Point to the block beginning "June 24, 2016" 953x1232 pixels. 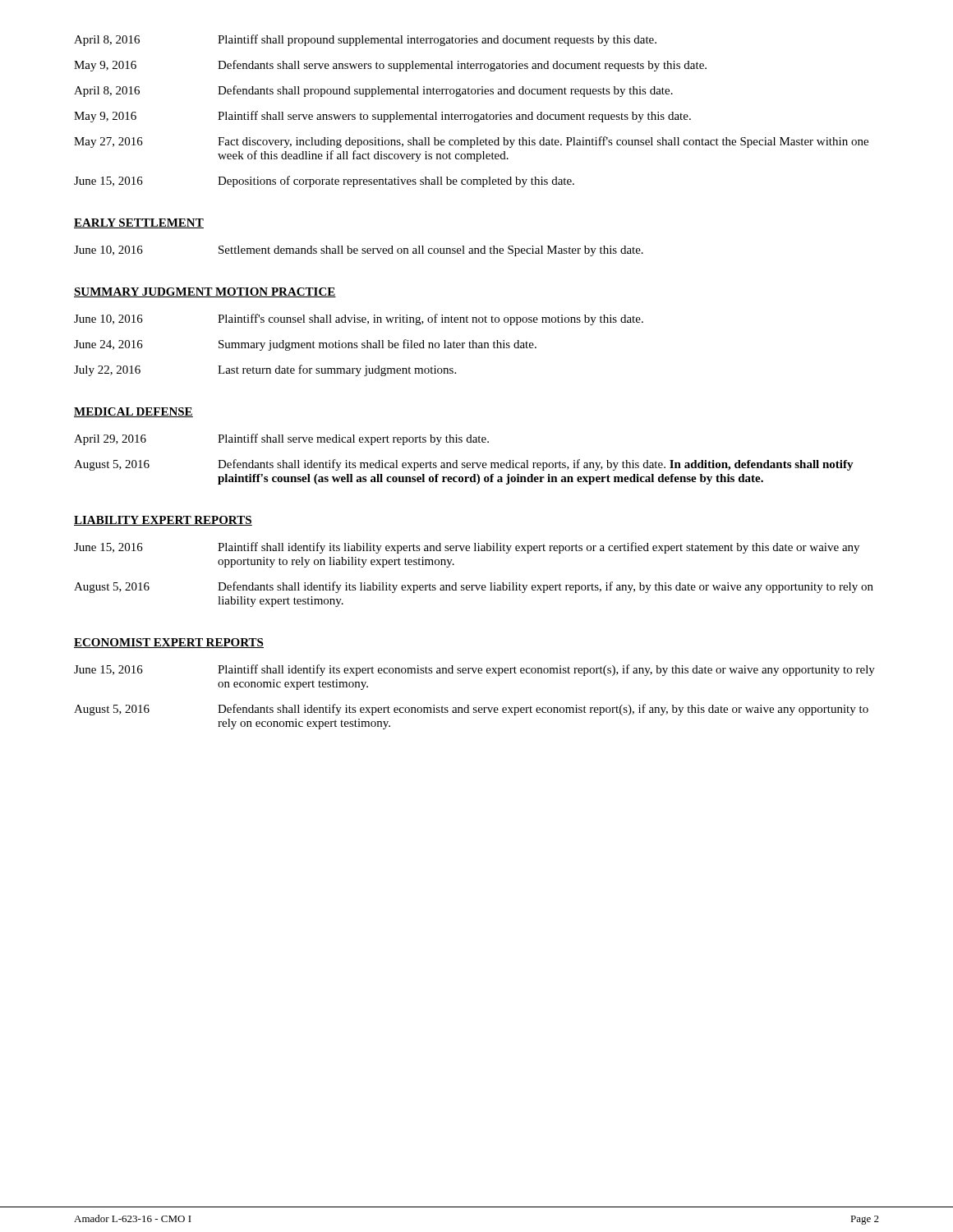coord(476,345)
